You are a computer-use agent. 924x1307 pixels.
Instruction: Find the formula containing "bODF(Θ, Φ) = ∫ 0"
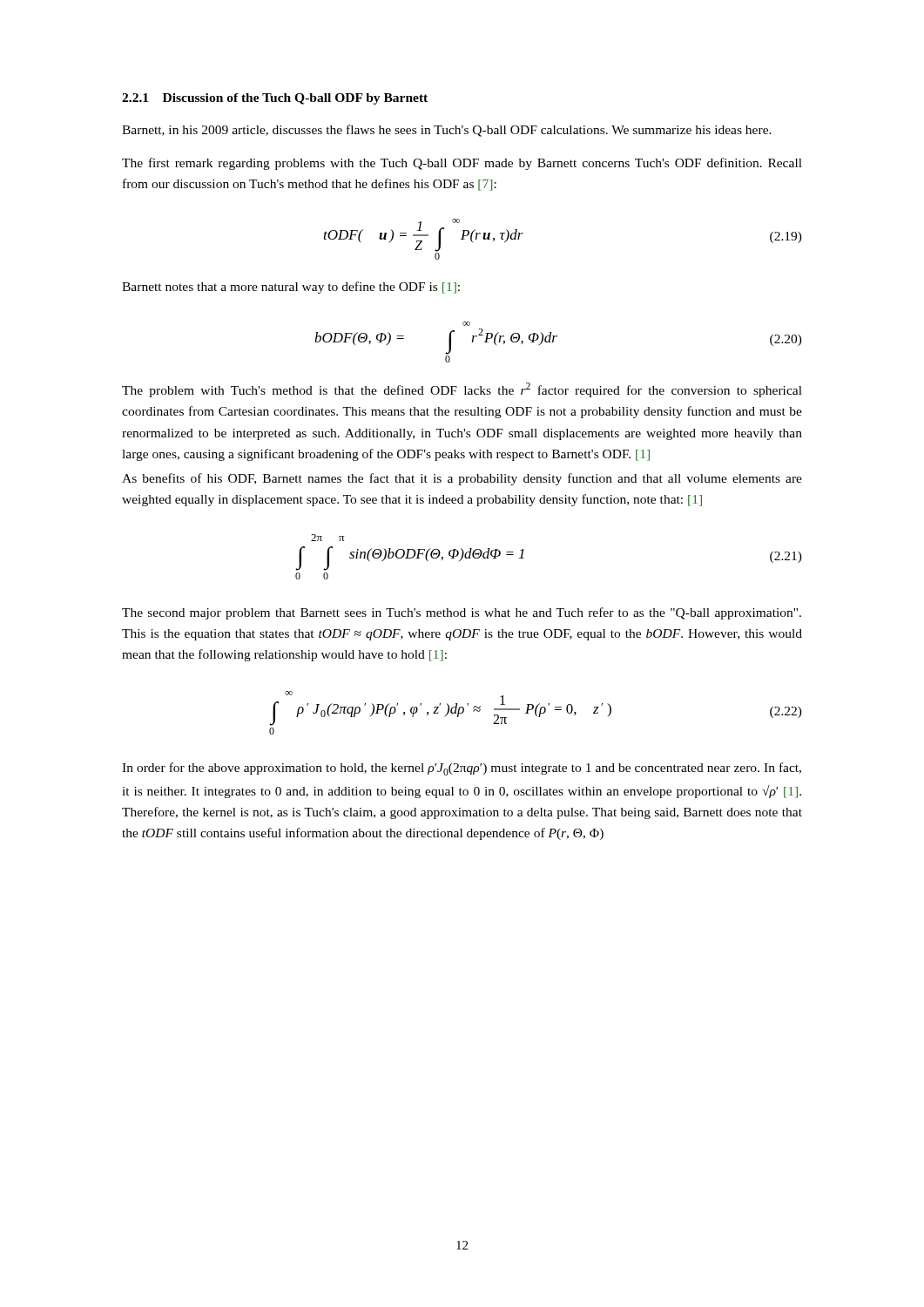[x=462, y=338]
